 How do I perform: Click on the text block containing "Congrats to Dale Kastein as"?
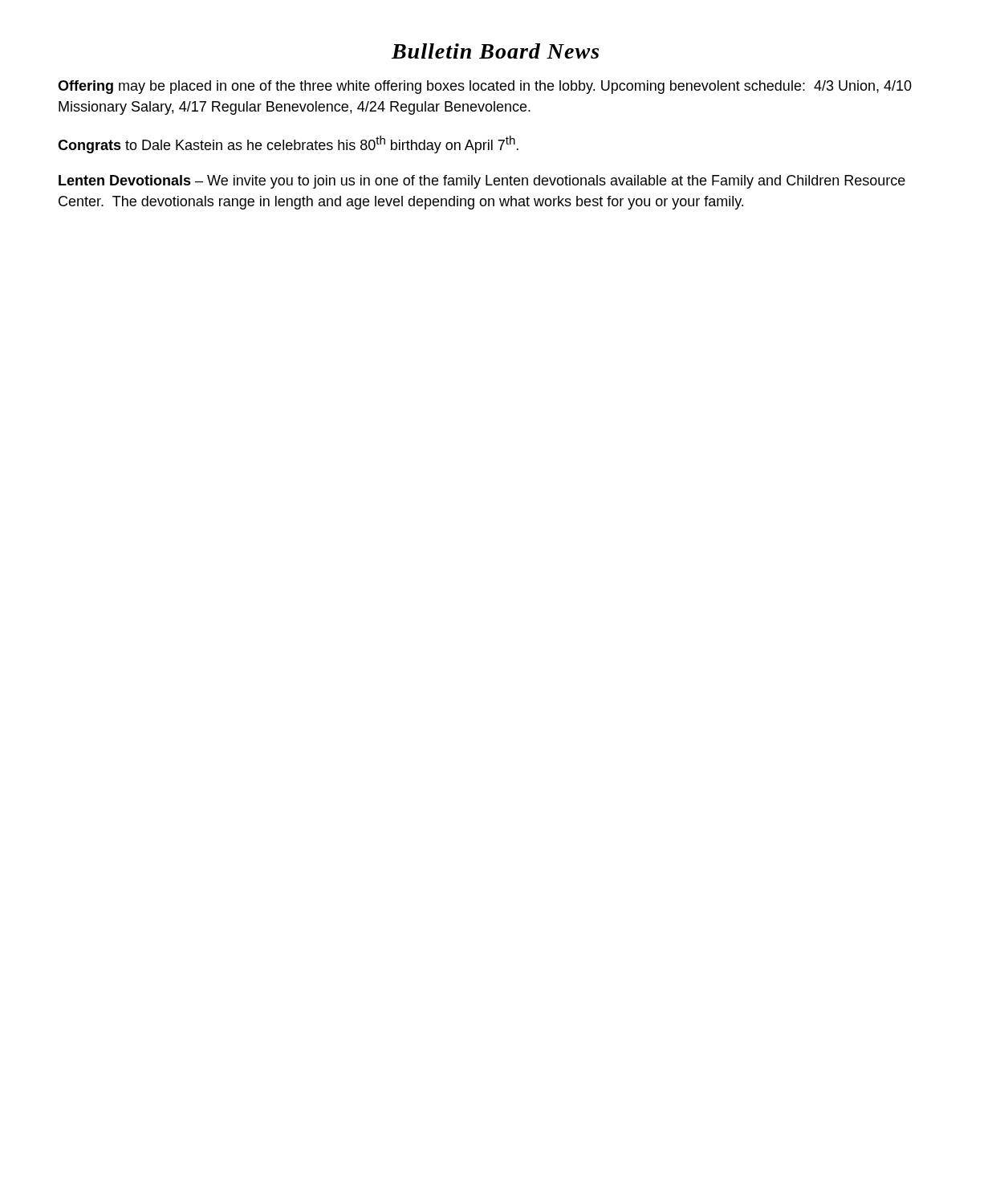click(289, 143)
